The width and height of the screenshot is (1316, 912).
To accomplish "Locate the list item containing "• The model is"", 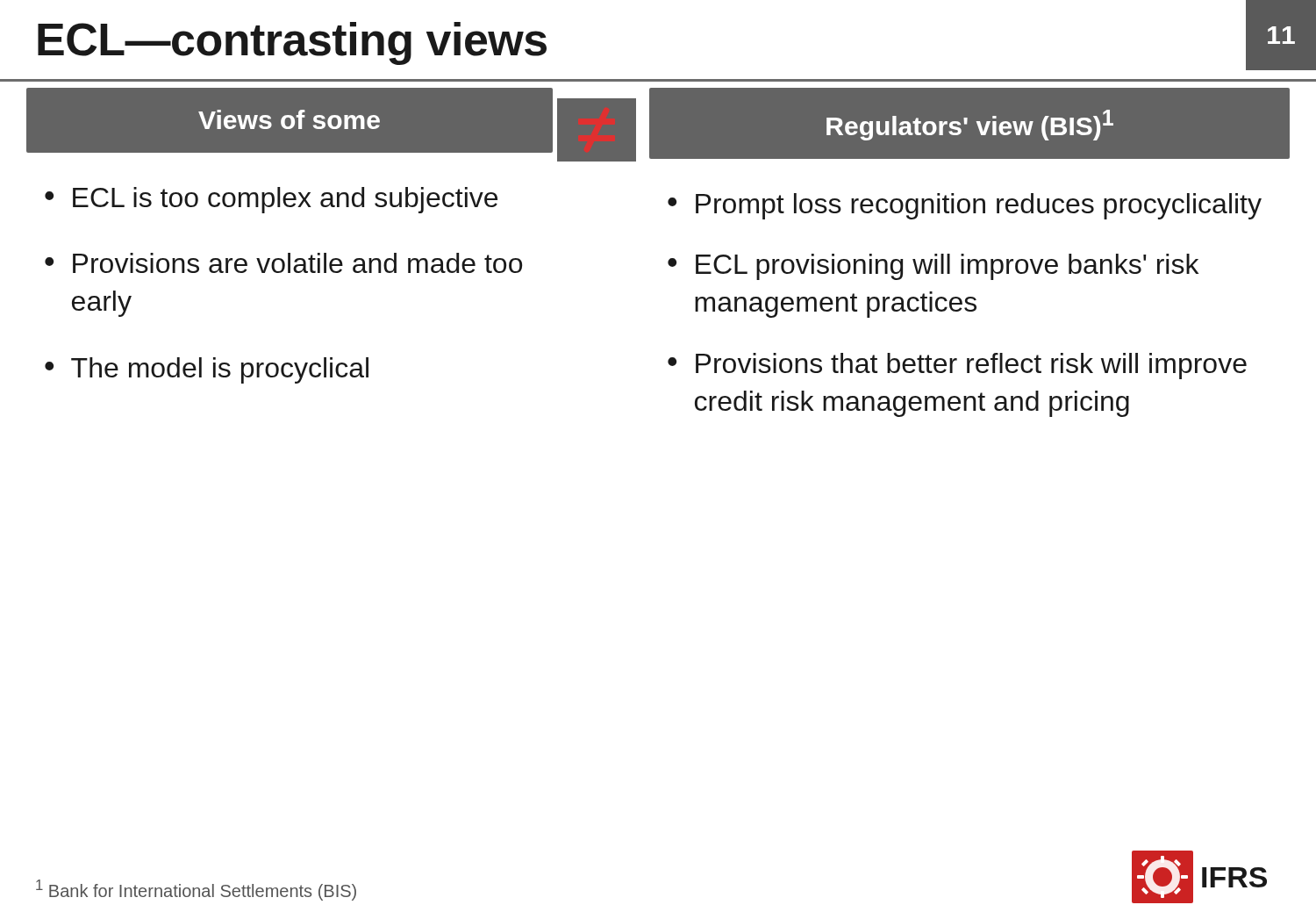I will (x=207, y=368).
